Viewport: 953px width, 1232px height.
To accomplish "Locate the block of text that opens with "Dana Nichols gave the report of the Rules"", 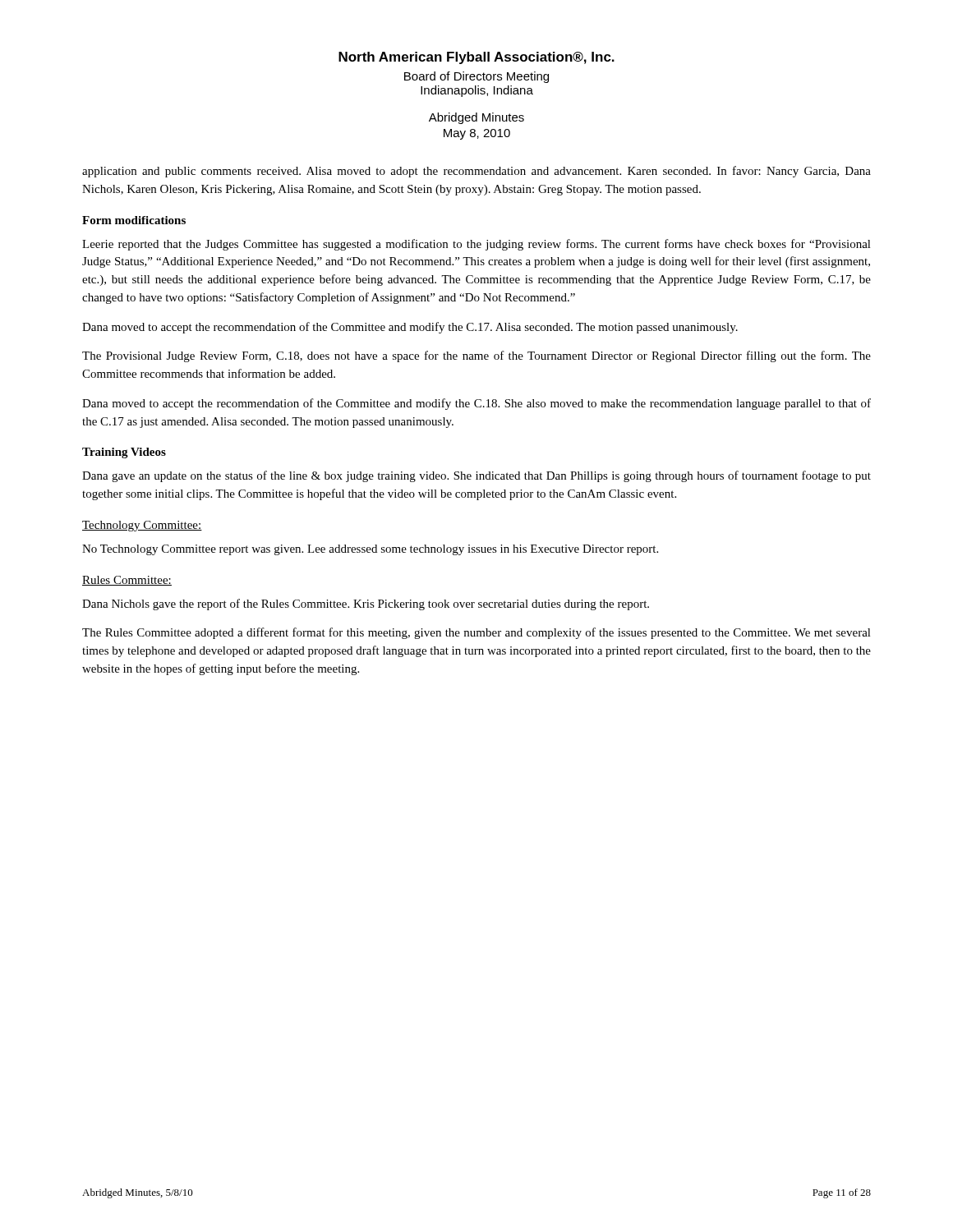I will click(476, 604).
